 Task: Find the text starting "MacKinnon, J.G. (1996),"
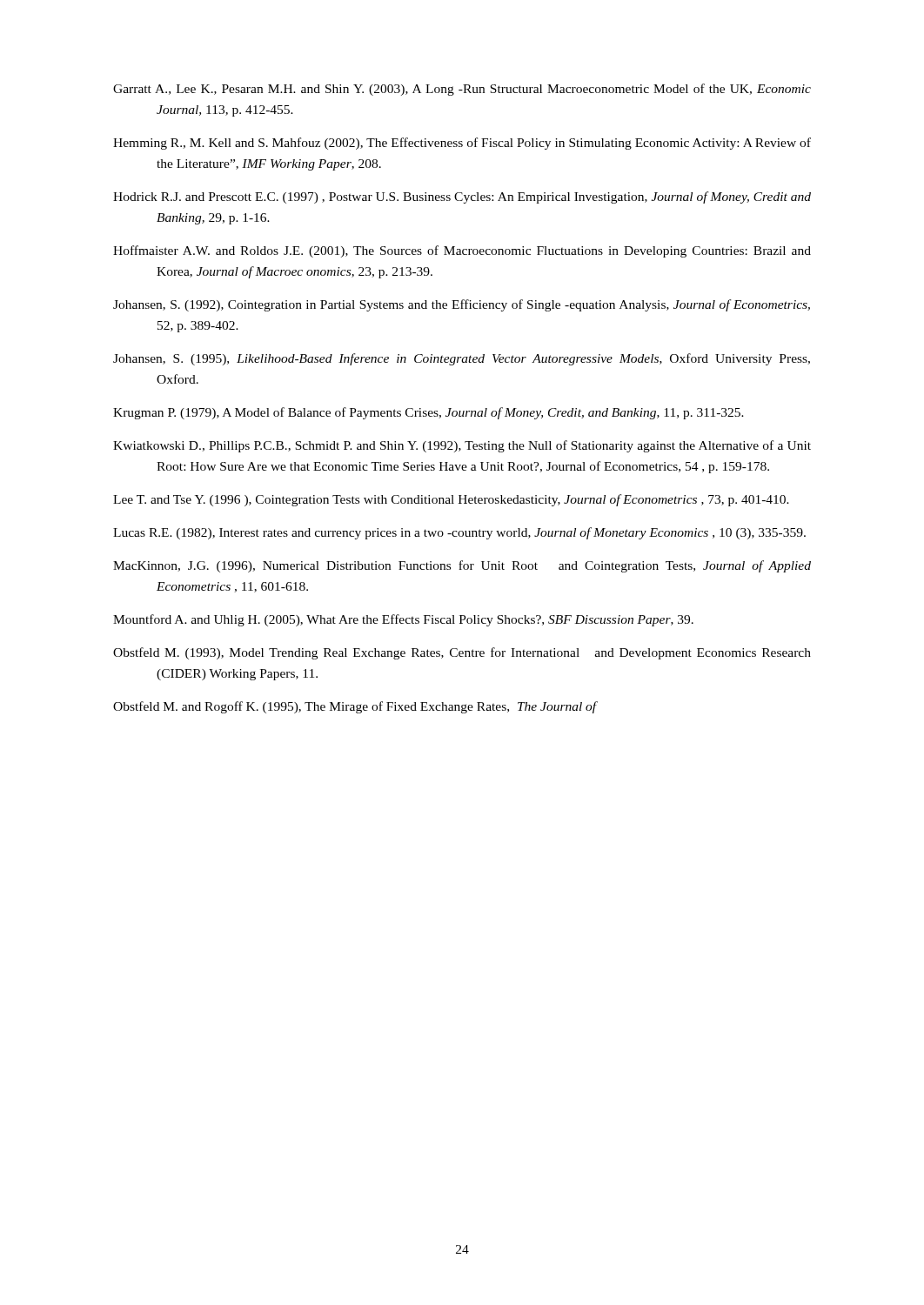[462, 576]
